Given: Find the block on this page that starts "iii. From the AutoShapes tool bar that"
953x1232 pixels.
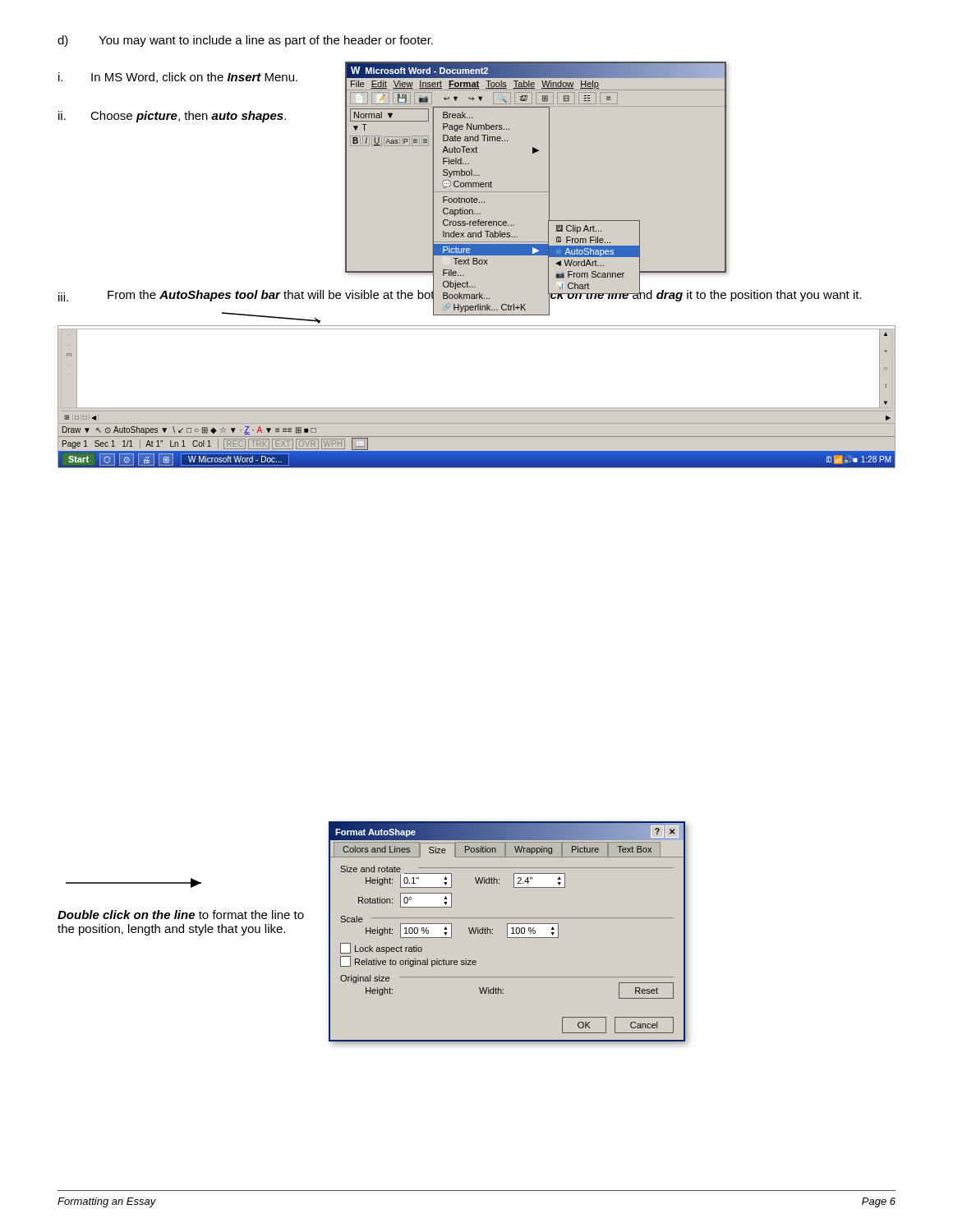Looking at the screenshot, I should coord(476,296).
